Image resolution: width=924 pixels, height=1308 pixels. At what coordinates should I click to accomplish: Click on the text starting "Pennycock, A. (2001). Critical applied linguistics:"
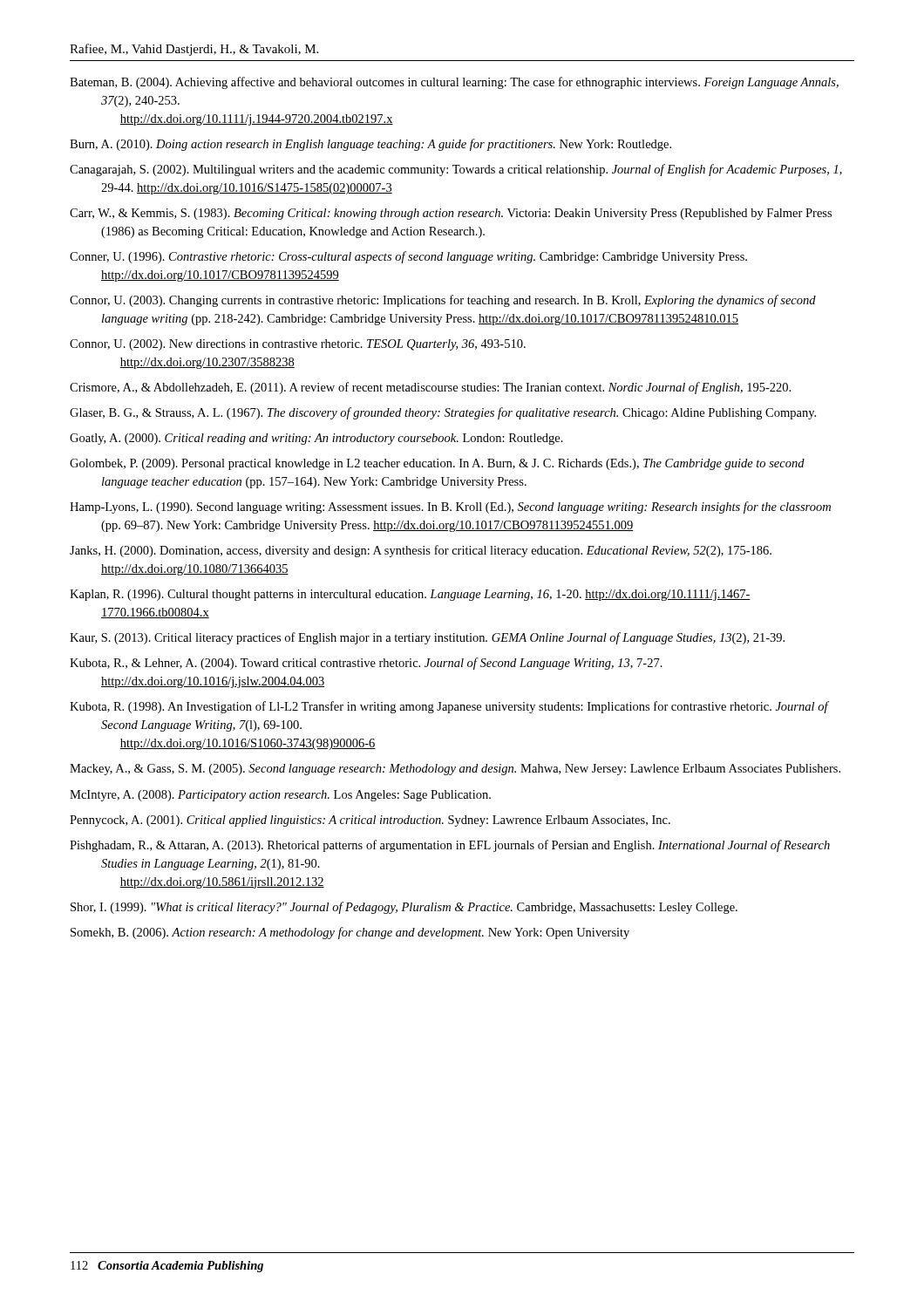click(370, 819)
